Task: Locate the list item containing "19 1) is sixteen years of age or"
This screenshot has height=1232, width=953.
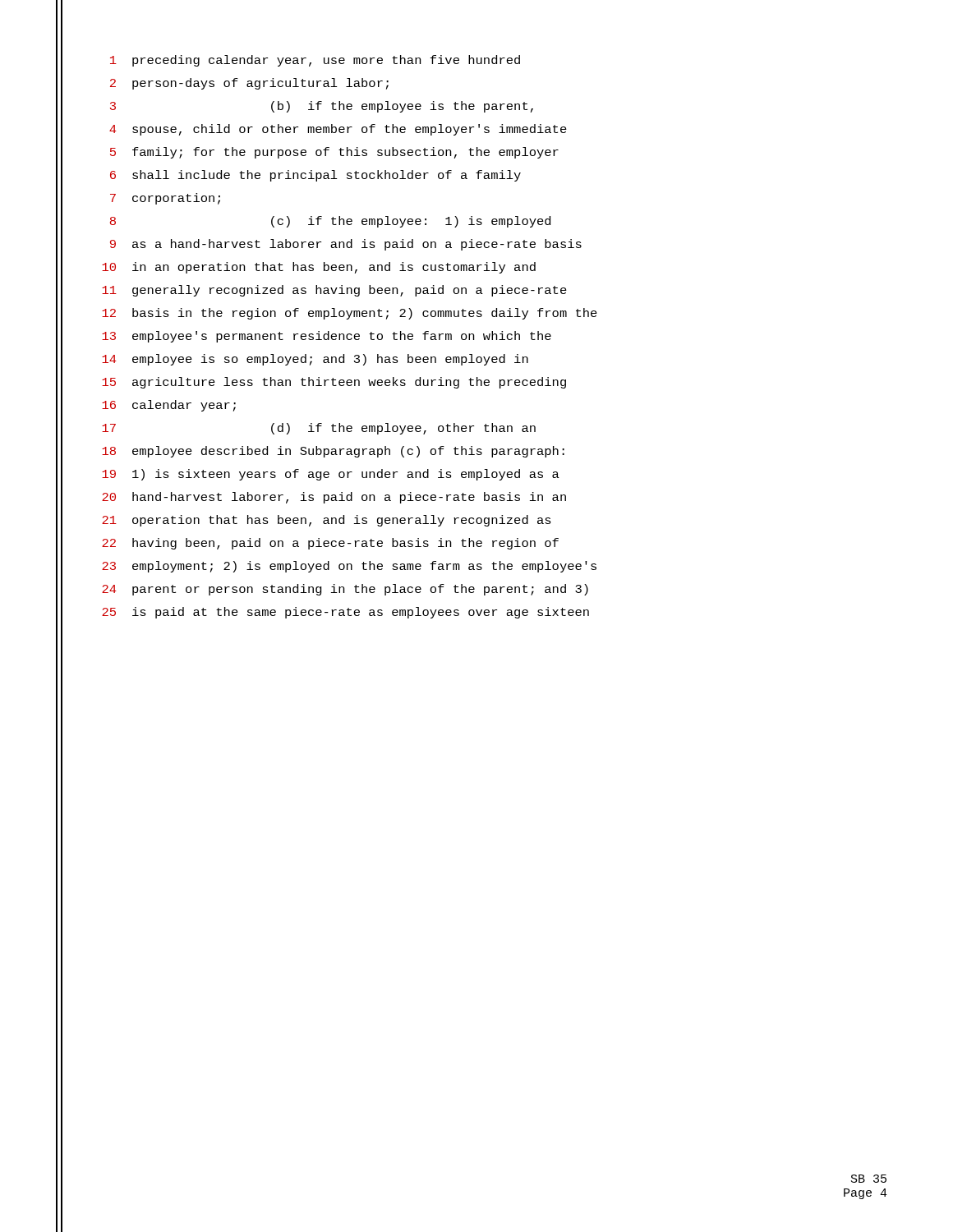Action: 485,475
